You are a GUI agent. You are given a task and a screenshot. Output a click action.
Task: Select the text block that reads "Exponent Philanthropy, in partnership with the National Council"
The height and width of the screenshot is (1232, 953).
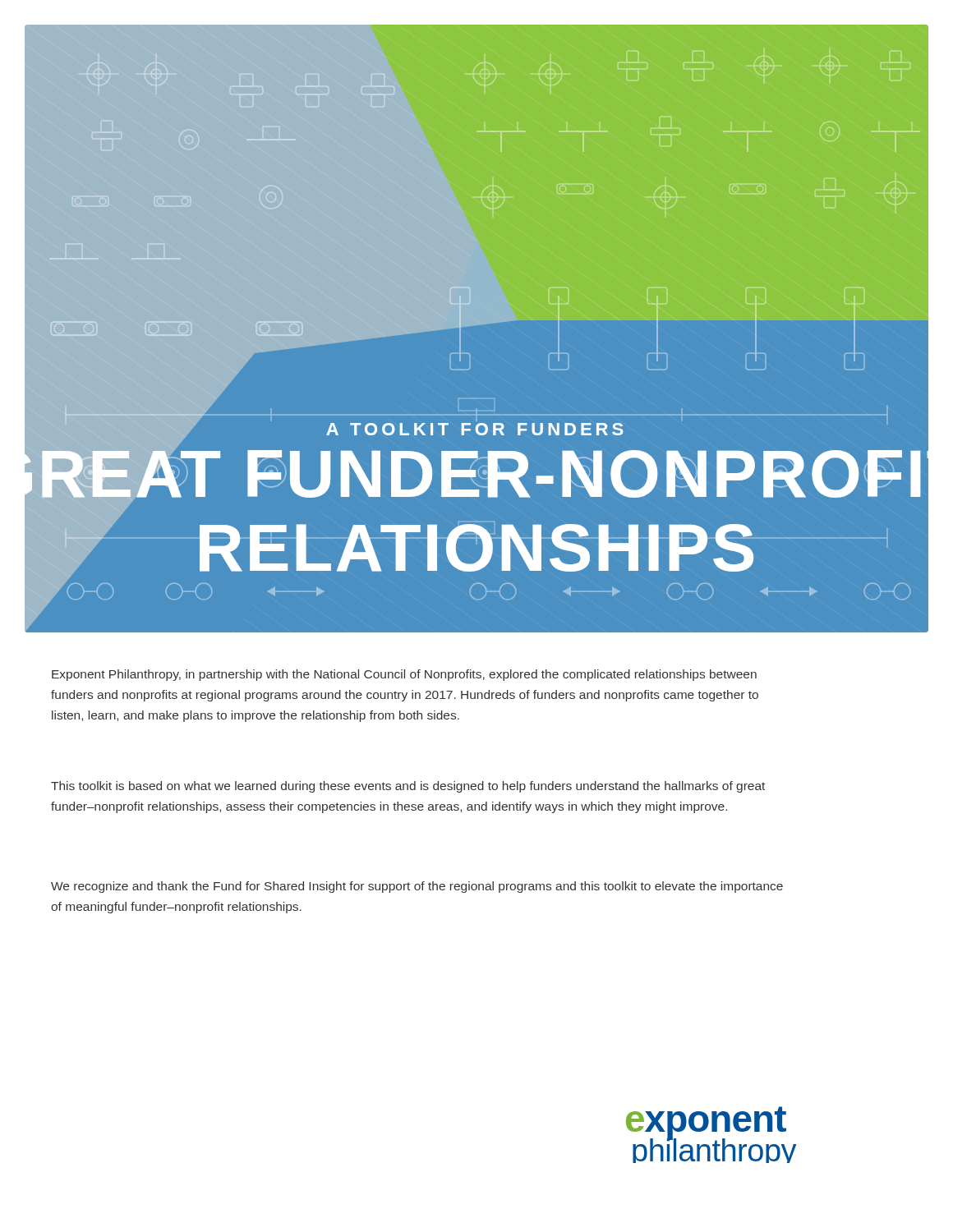(x=405, y=694)
